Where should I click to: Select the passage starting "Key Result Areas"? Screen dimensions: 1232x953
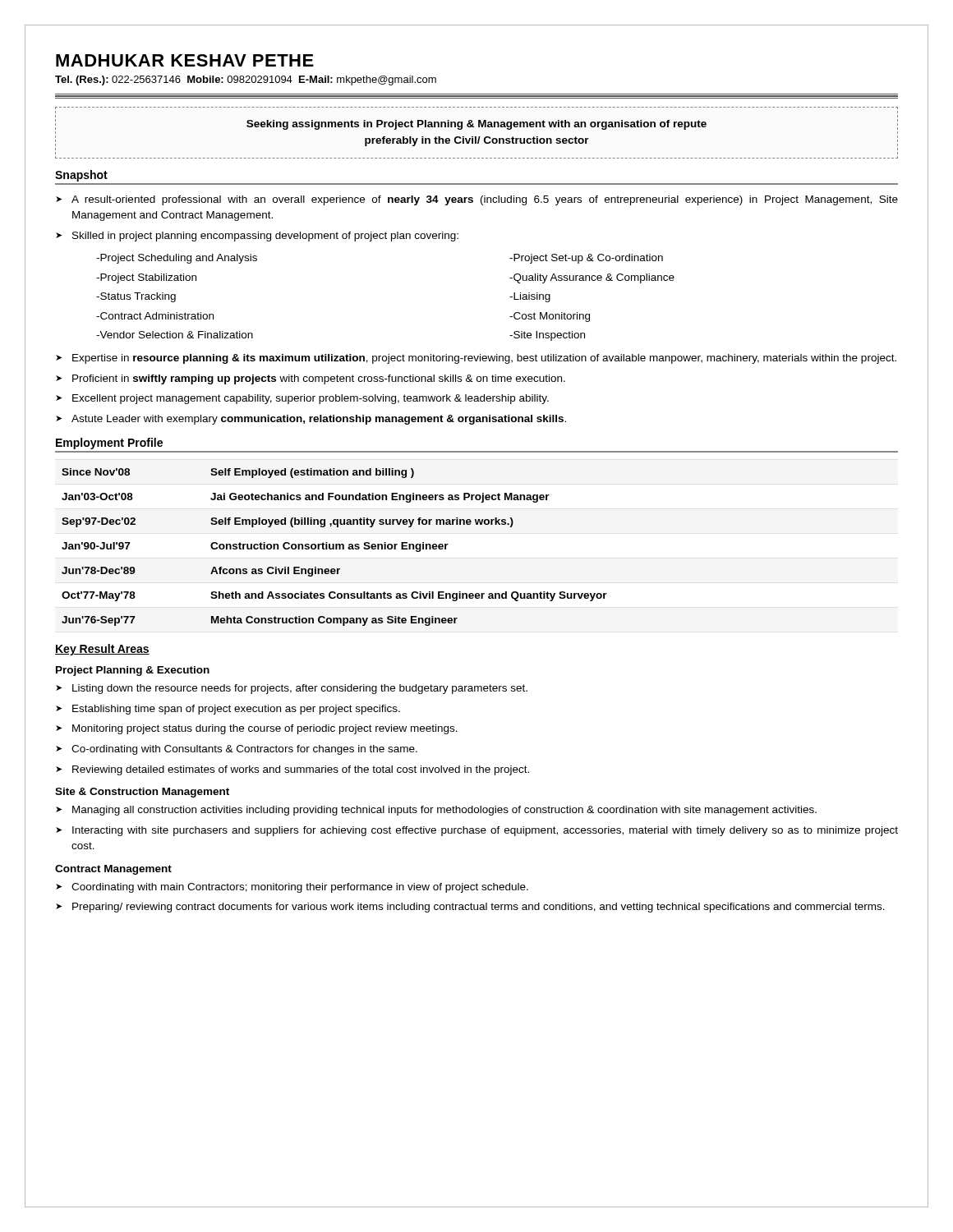pyautogui.click(x=102, y=649)
